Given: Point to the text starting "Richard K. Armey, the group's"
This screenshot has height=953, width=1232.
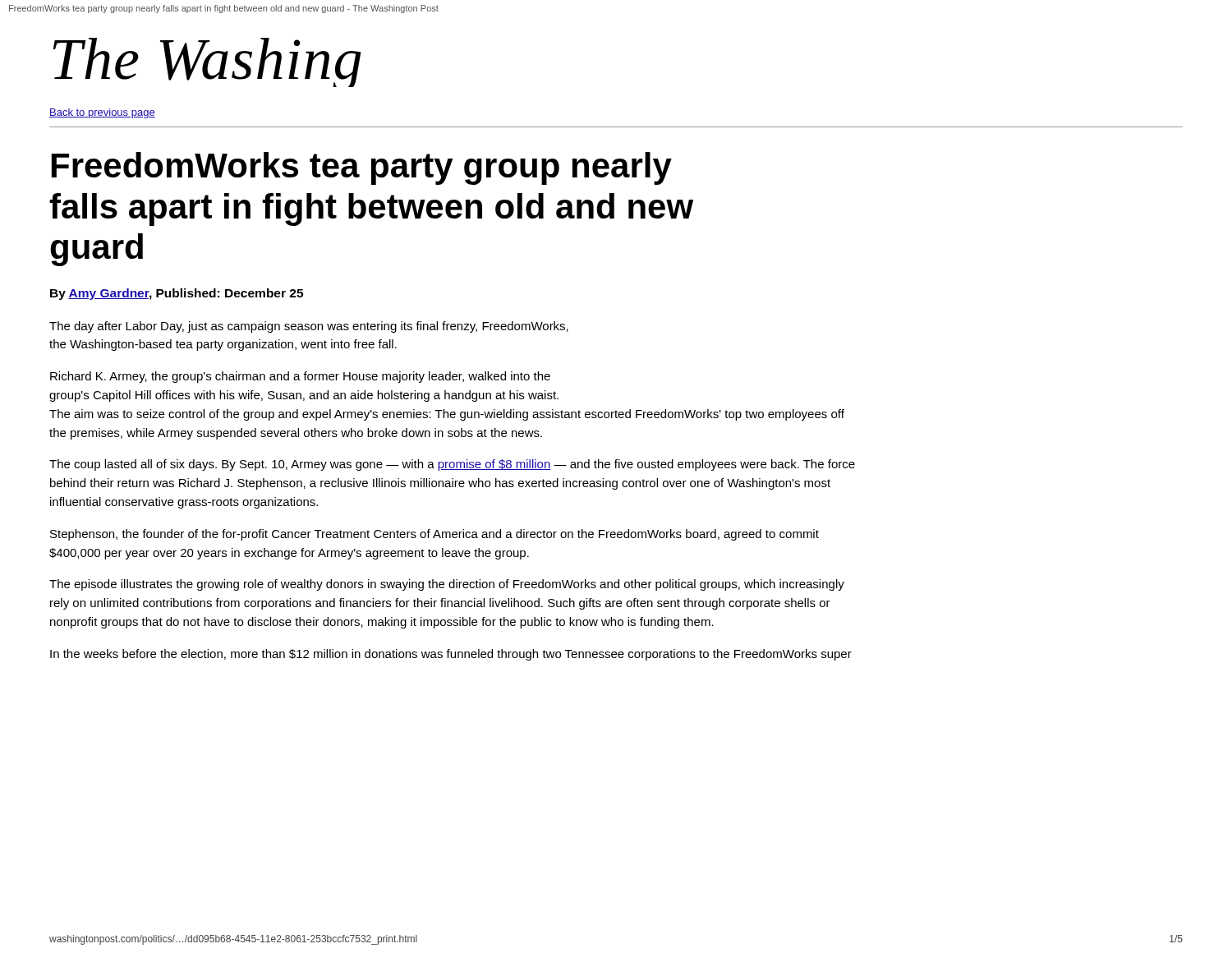Looking at the screenshot, I should pyautogui.click(x=447, y=404).
